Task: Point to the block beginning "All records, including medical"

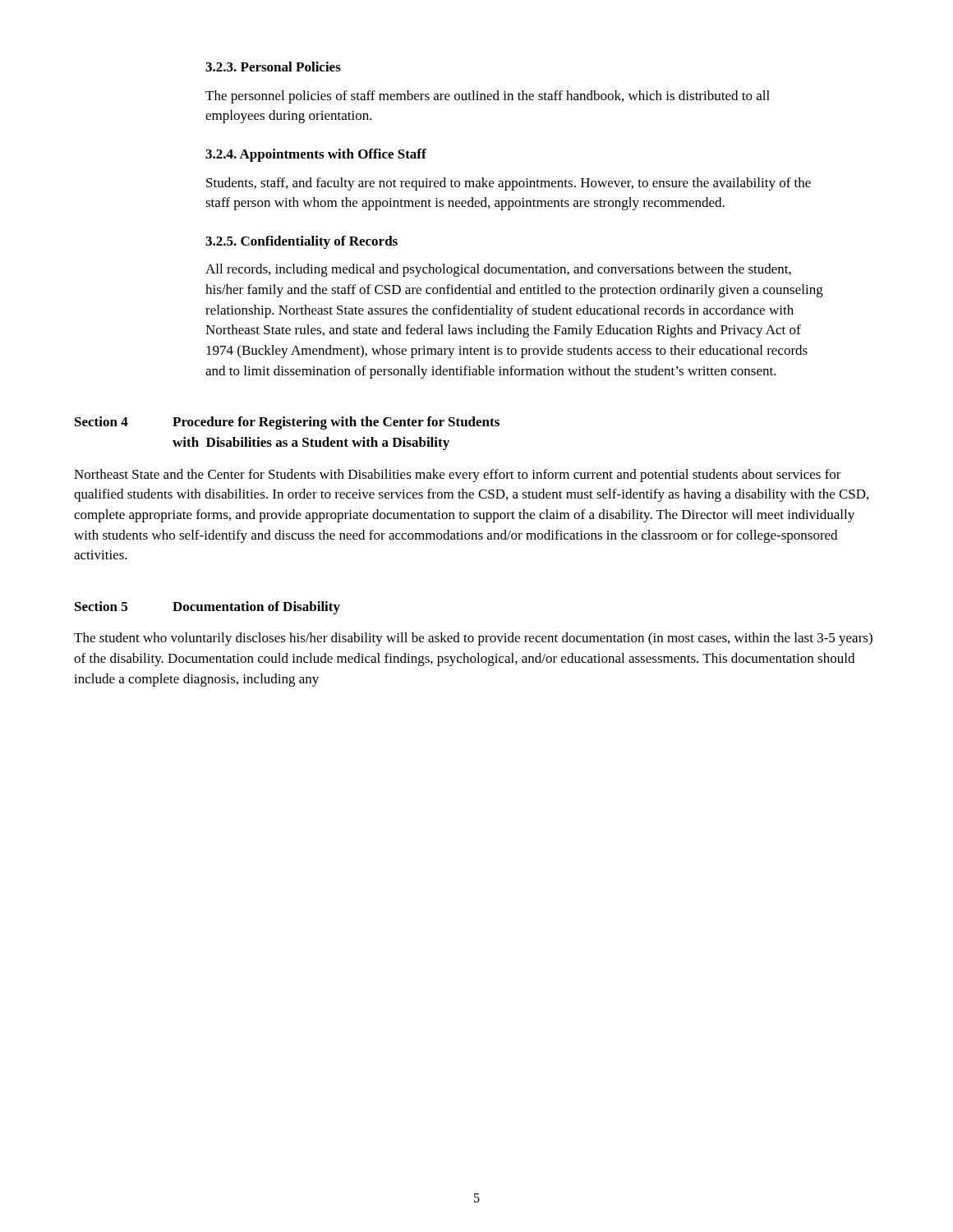Action: point(514,320)
